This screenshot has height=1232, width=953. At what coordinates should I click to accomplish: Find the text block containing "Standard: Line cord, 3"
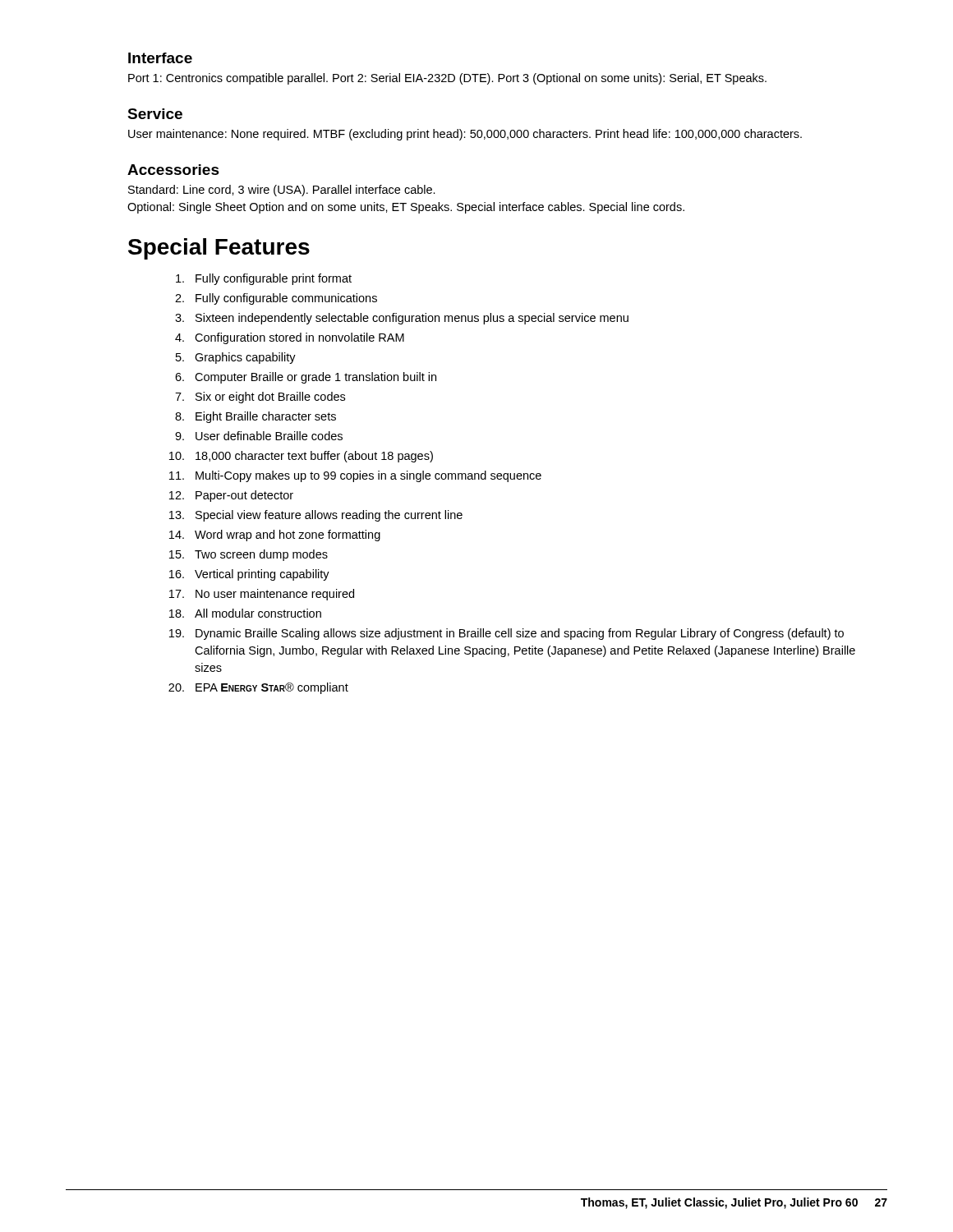click(406, 198)
